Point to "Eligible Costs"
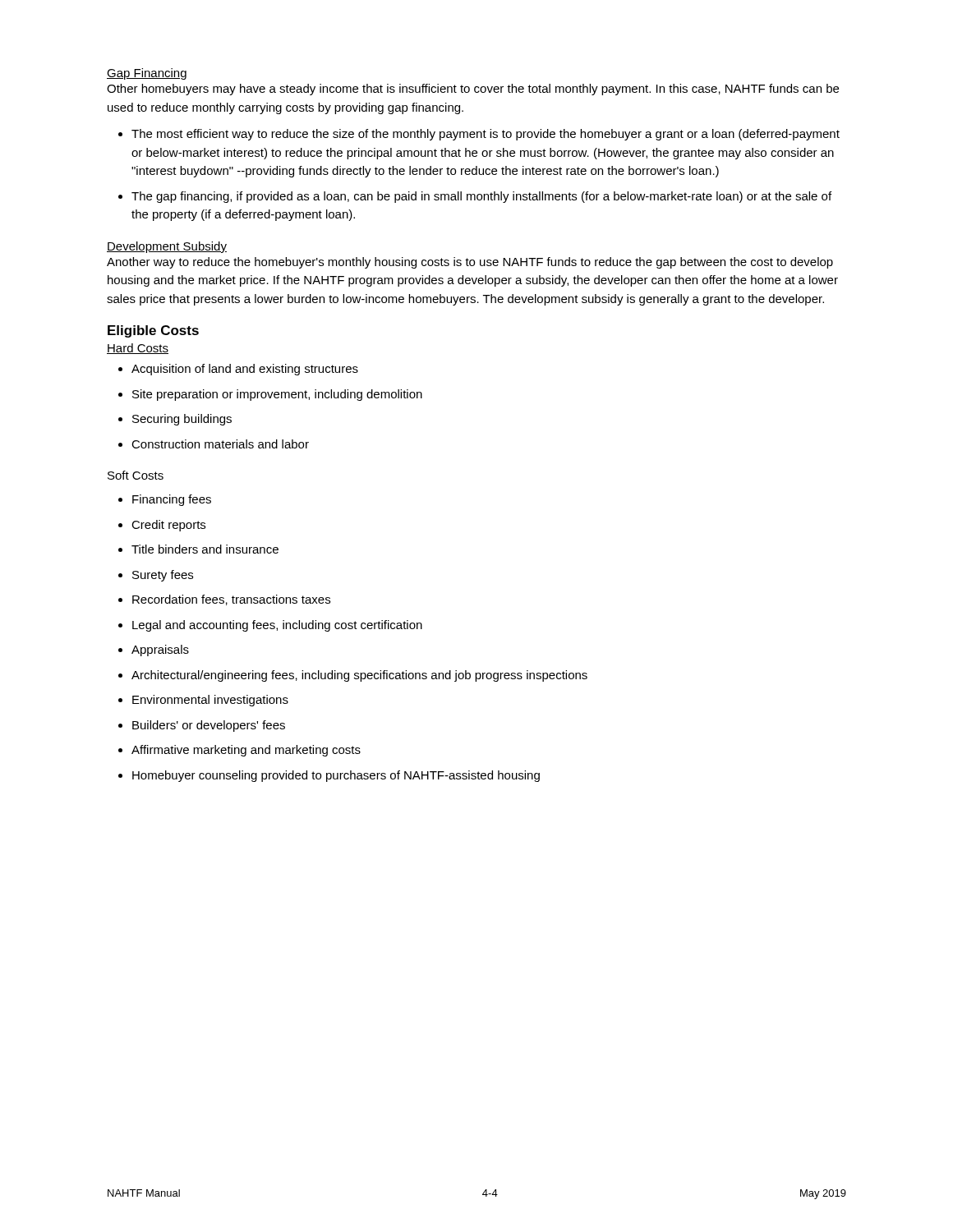 point(153,331)
